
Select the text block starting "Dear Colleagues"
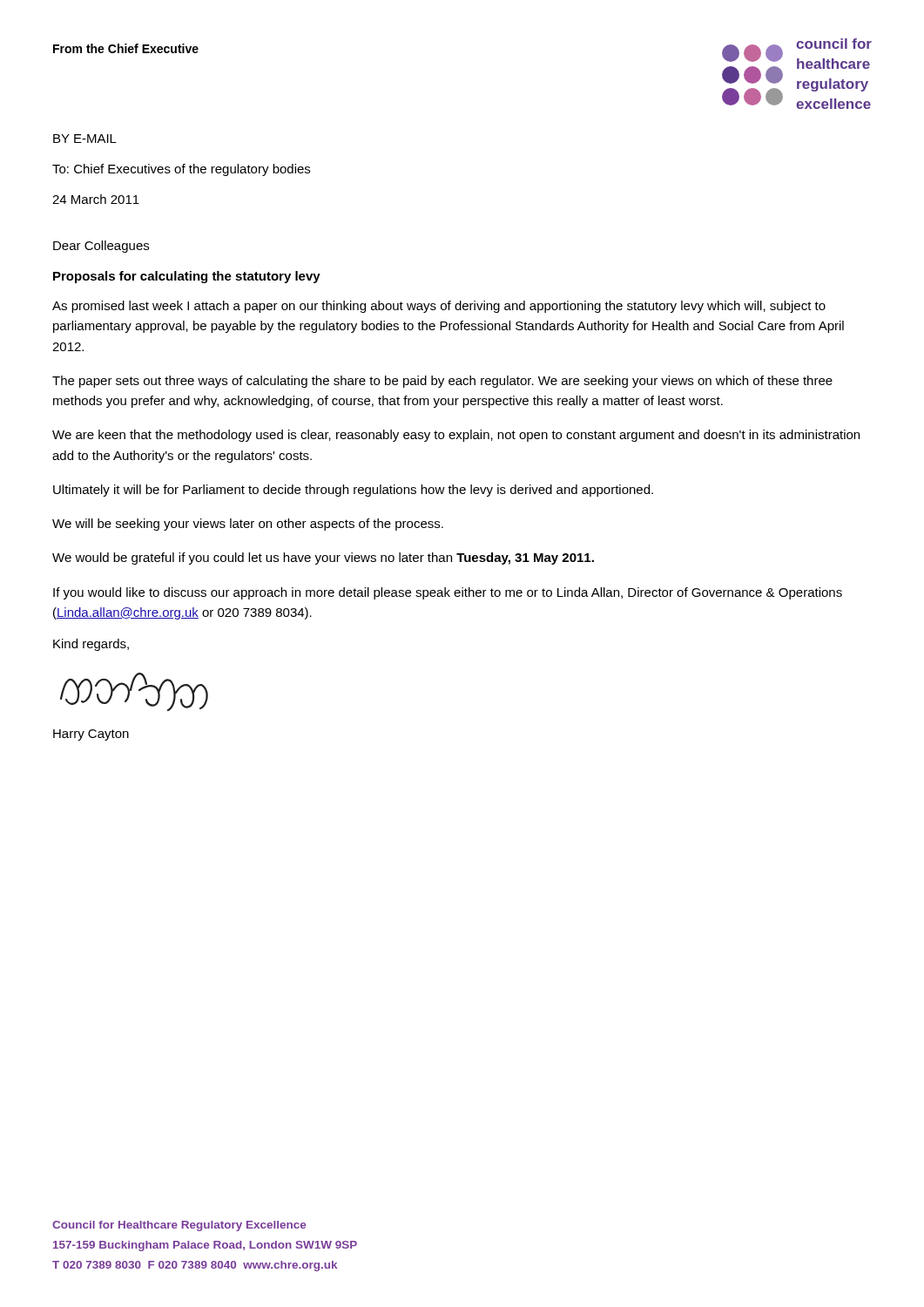click(x=101, y=245)
